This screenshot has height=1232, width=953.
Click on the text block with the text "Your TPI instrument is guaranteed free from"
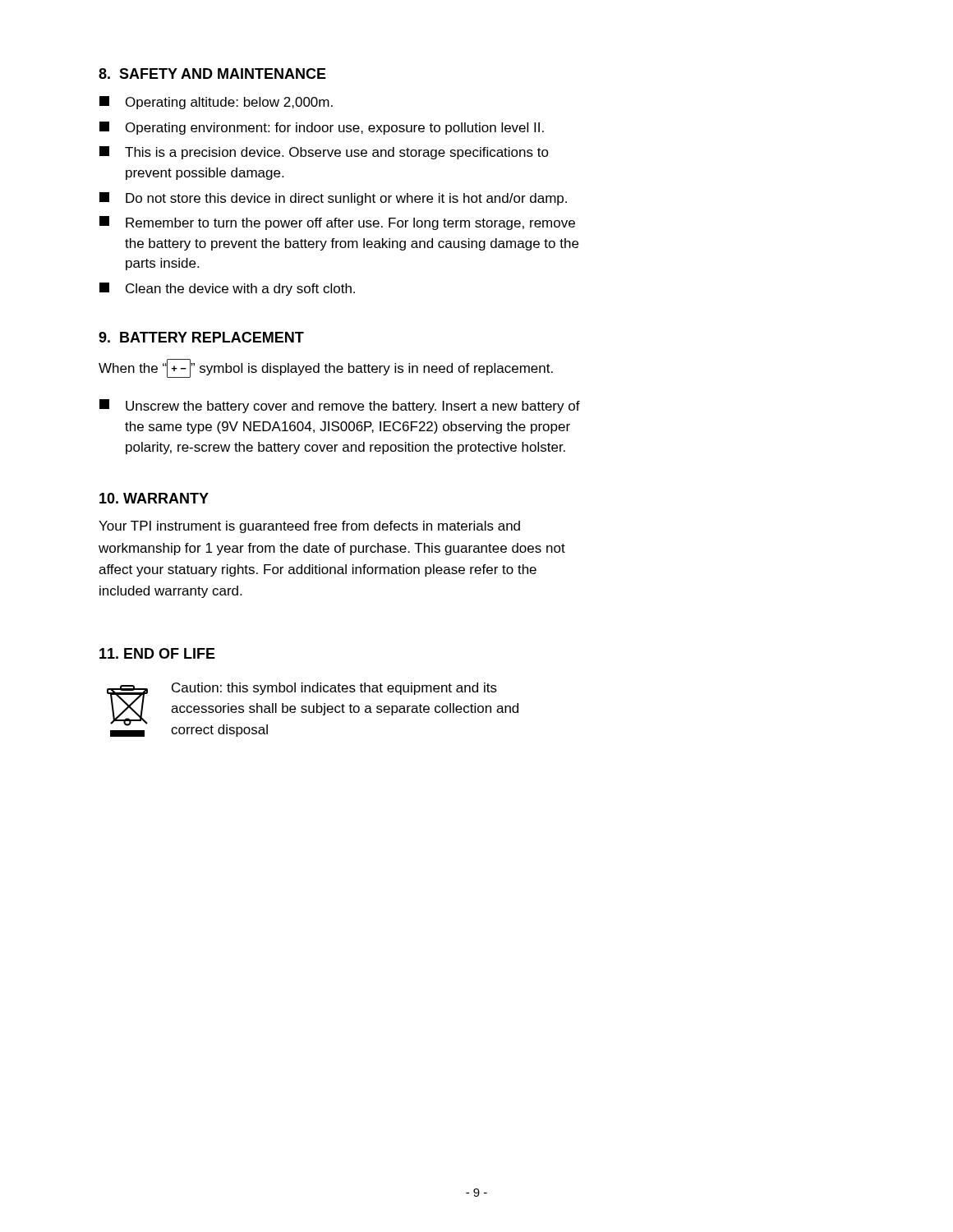[332, 559]
